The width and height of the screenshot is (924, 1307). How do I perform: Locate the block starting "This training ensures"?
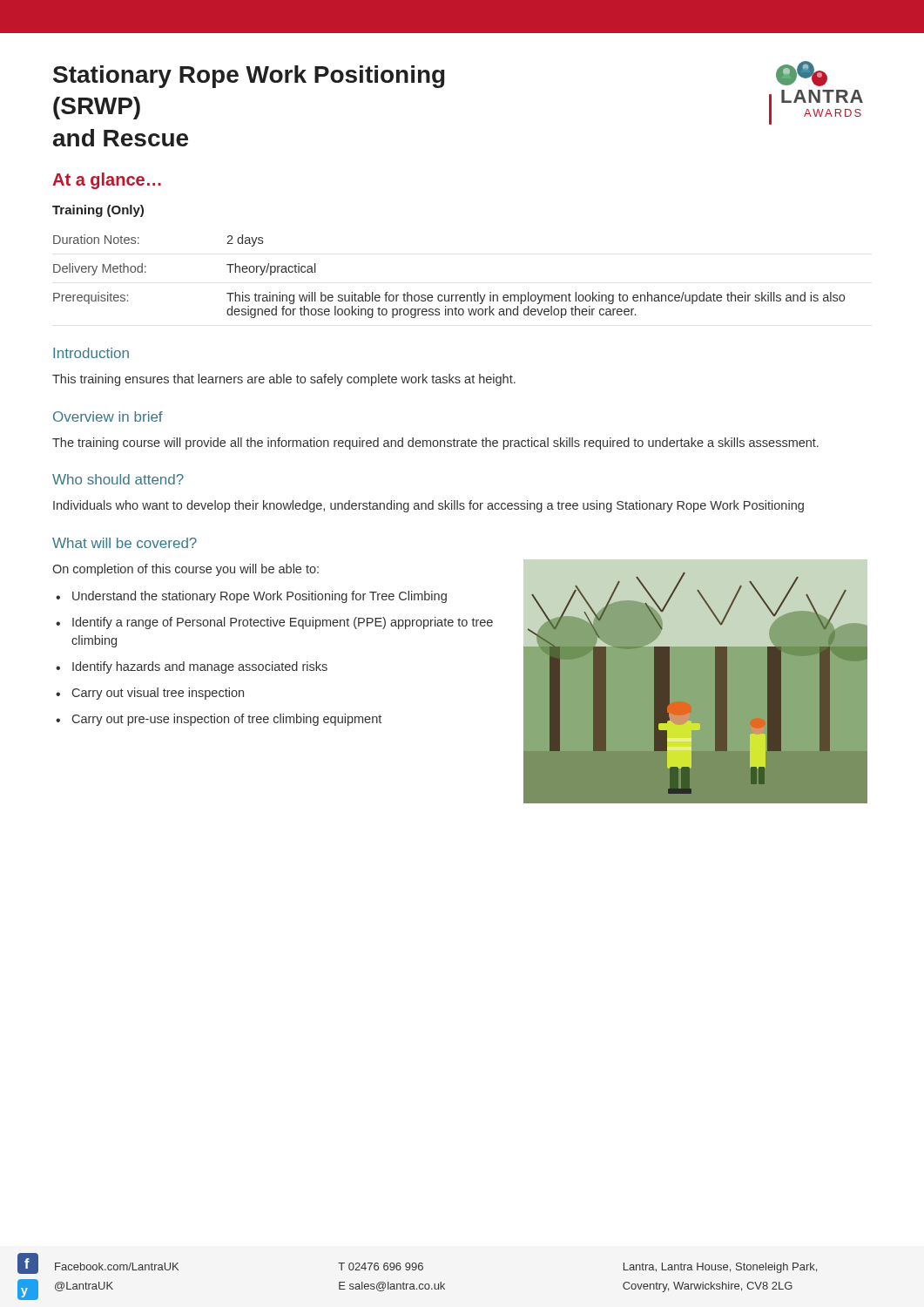284,379
